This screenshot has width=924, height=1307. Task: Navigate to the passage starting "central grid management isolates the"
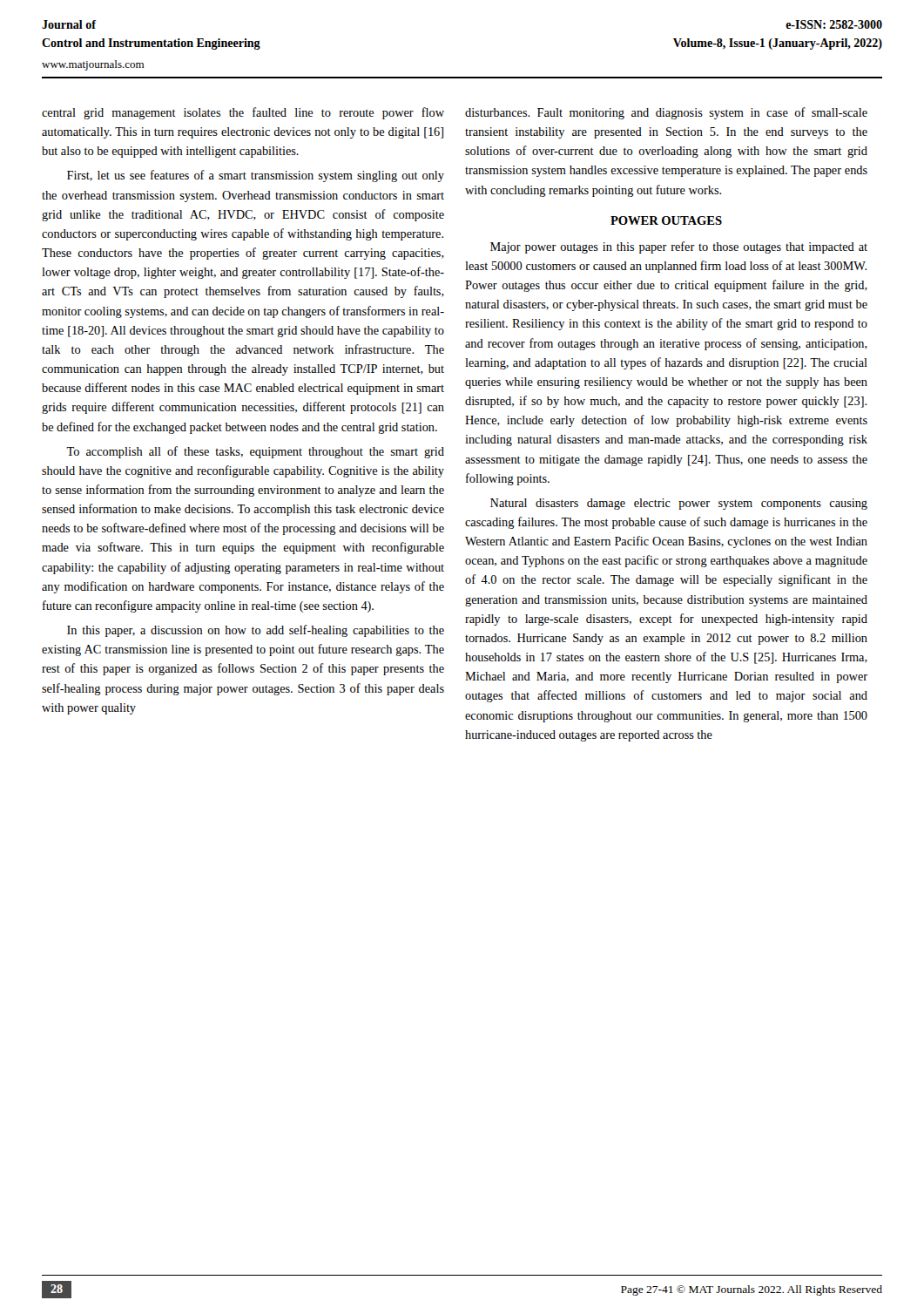coord(243,132)
